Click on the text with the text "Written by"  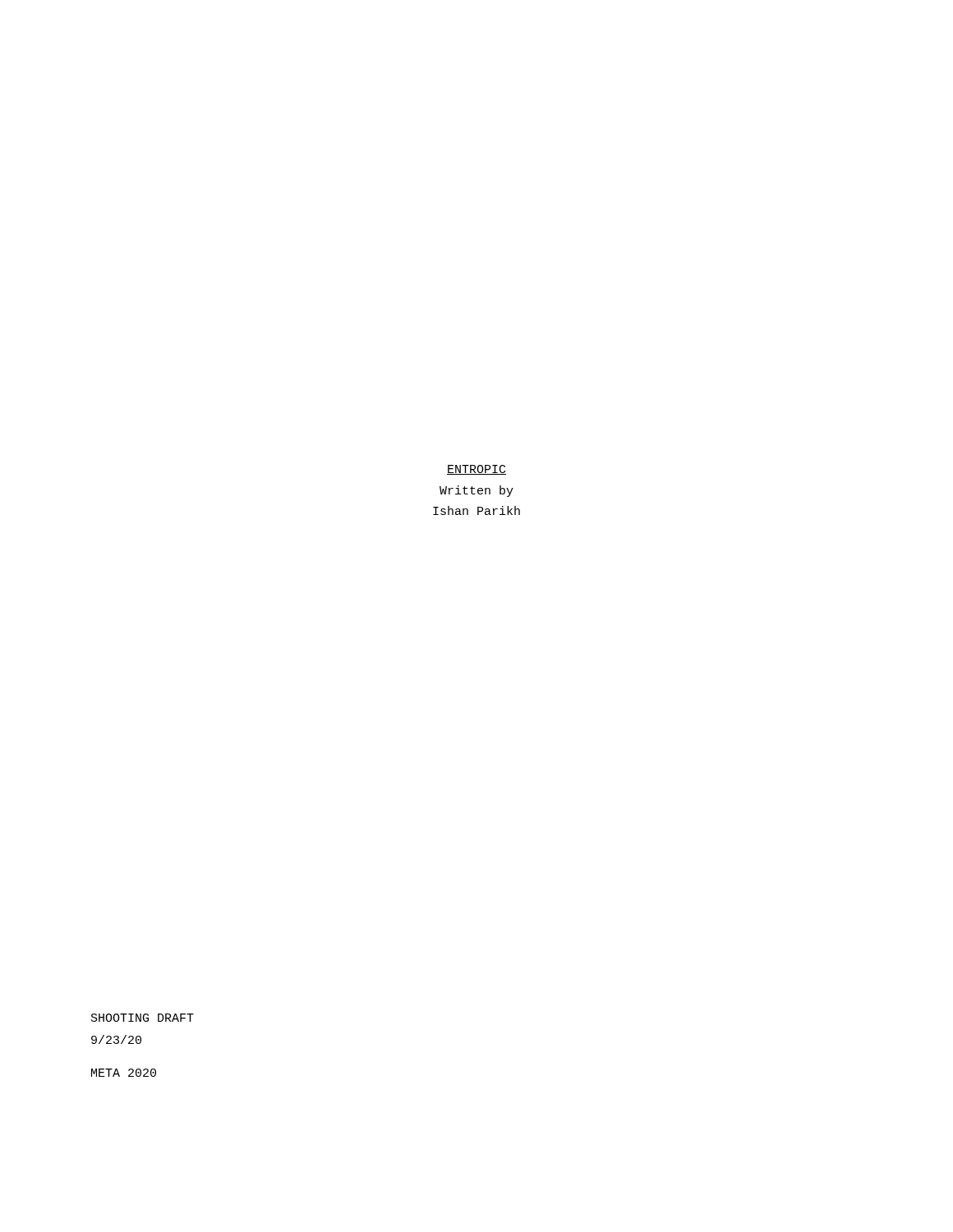tap(476, 491)
